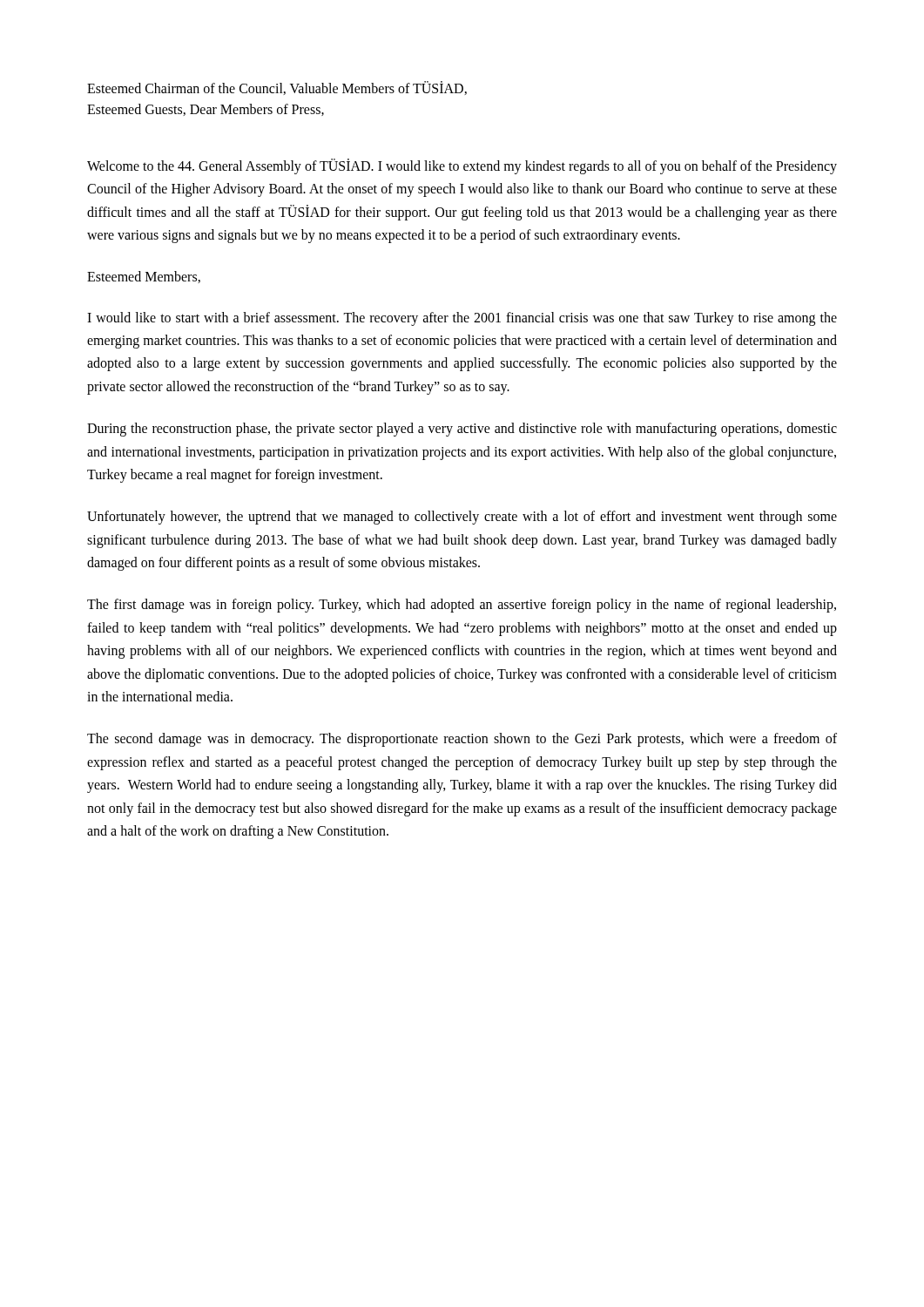Select the region starting "The second damage"
The image size is (924, 1307).
pos(462,785)
